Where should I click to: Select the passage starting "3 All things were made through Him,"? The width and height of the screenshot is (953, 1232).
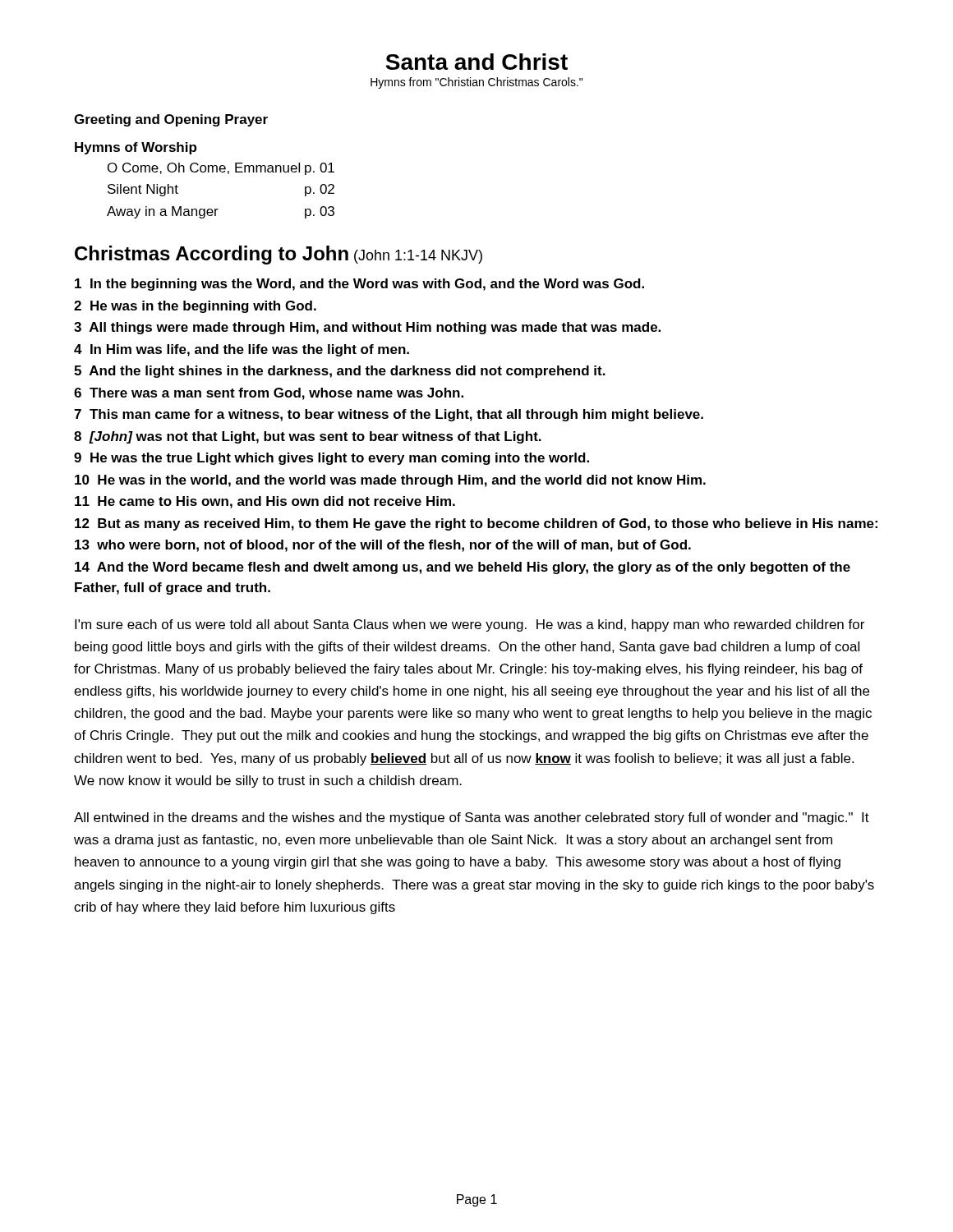tap(368, 327)
